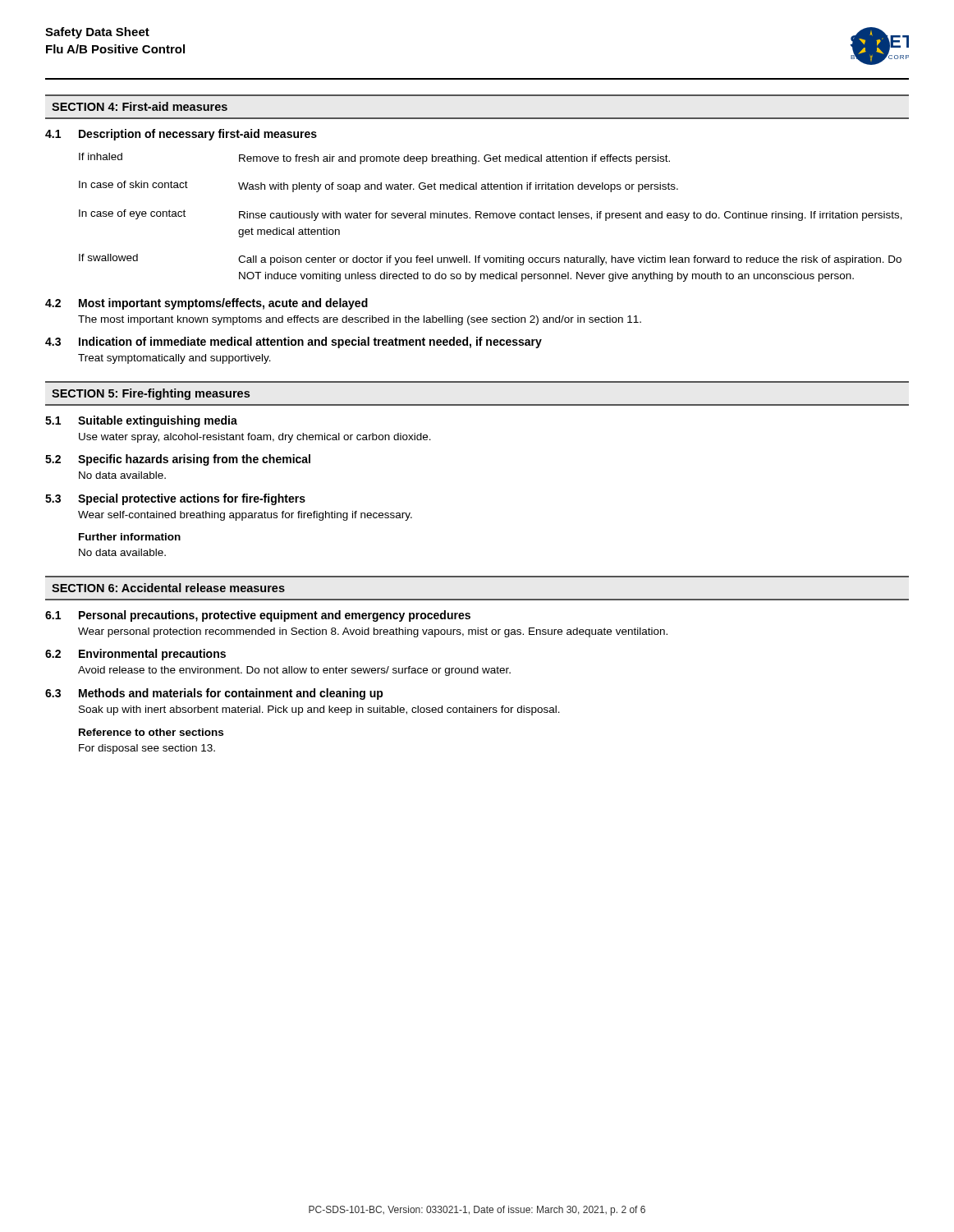Locate the block of text that opens with "1 Suitable extinguishing media Use water"

pyautogui.click(x=141, y=421)
